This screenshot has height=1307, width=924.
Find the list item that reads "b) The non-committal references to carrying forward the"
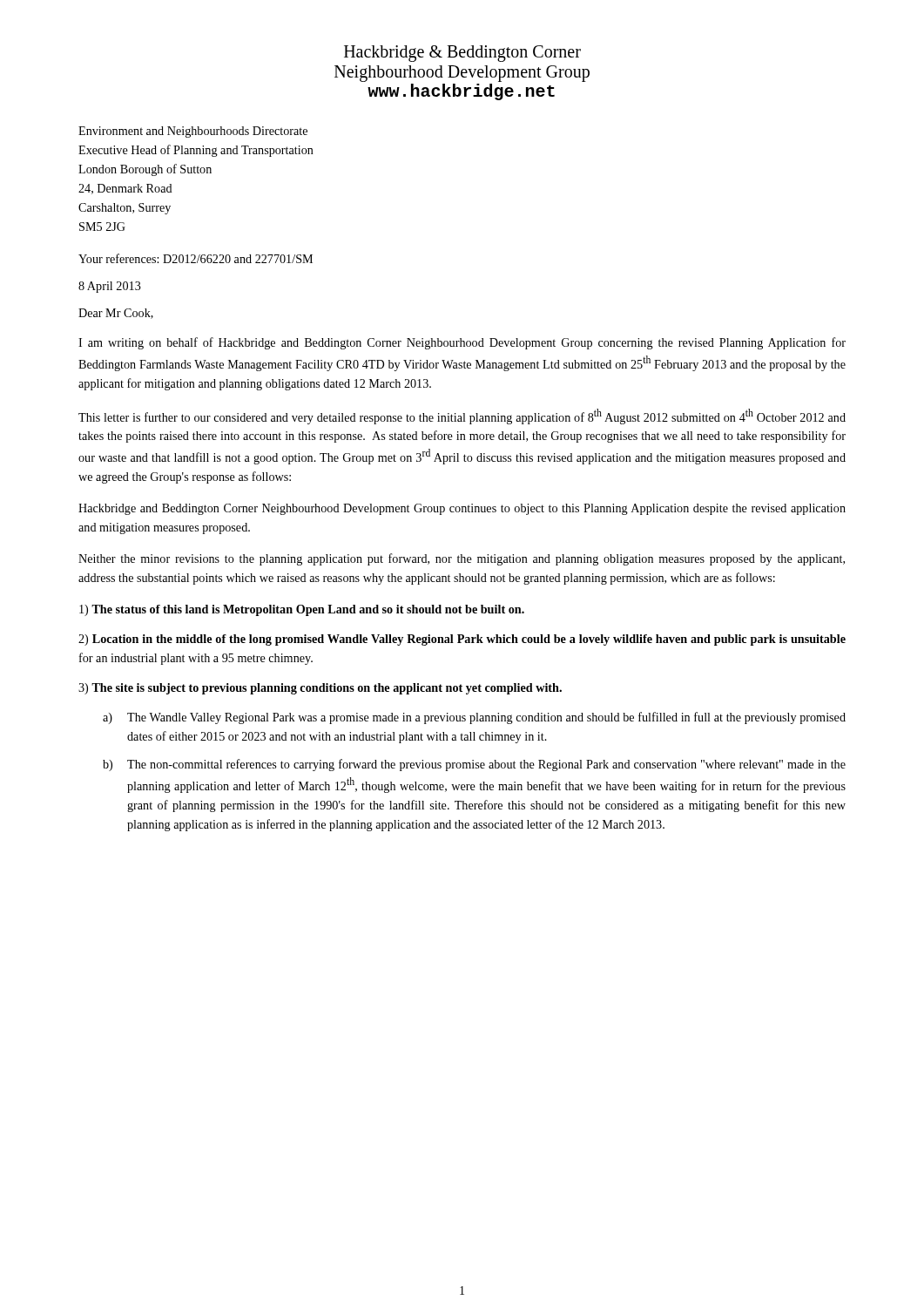(474, 794)
